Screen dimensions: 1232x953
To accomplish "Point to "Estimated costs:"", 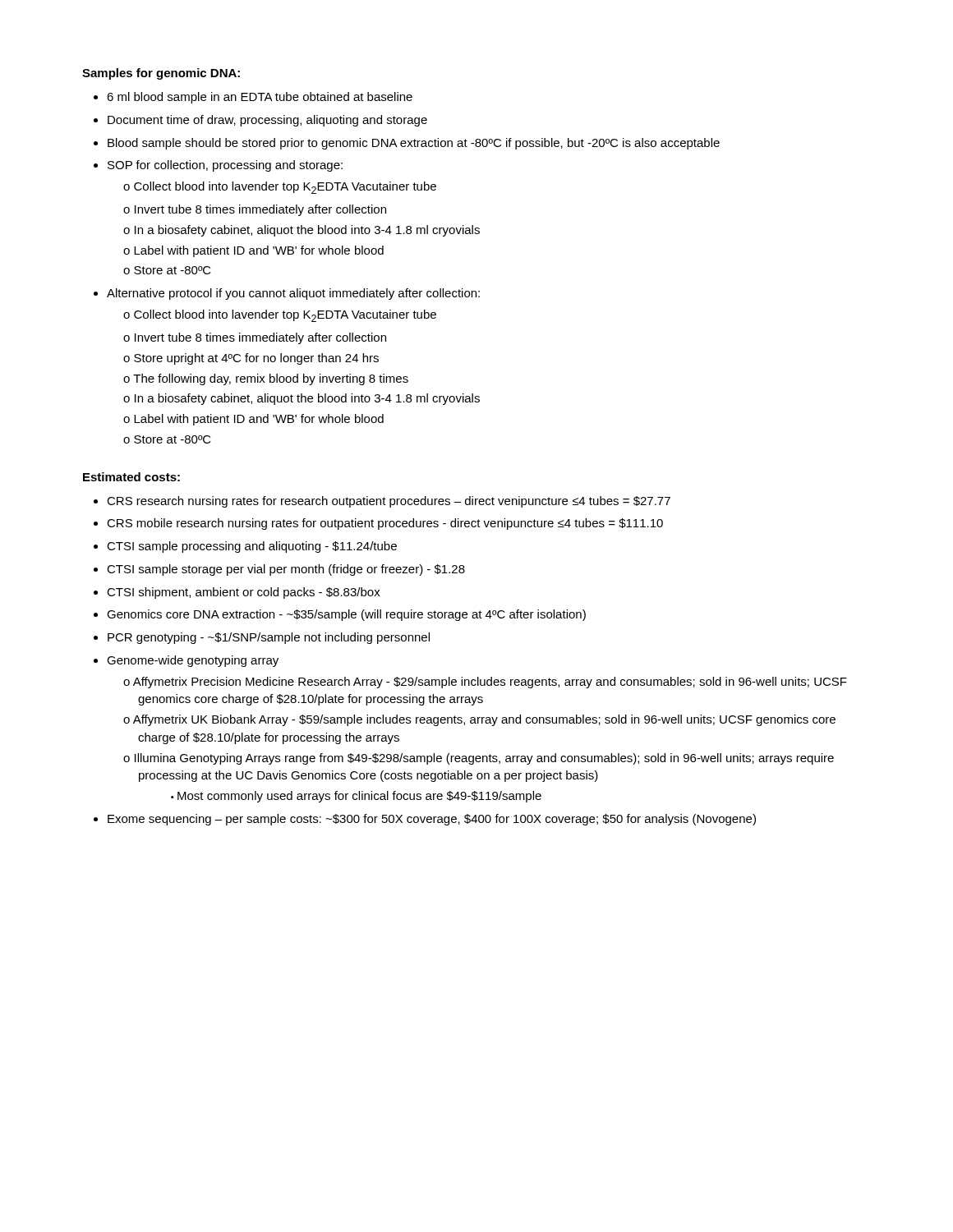I will click(131, 476).
